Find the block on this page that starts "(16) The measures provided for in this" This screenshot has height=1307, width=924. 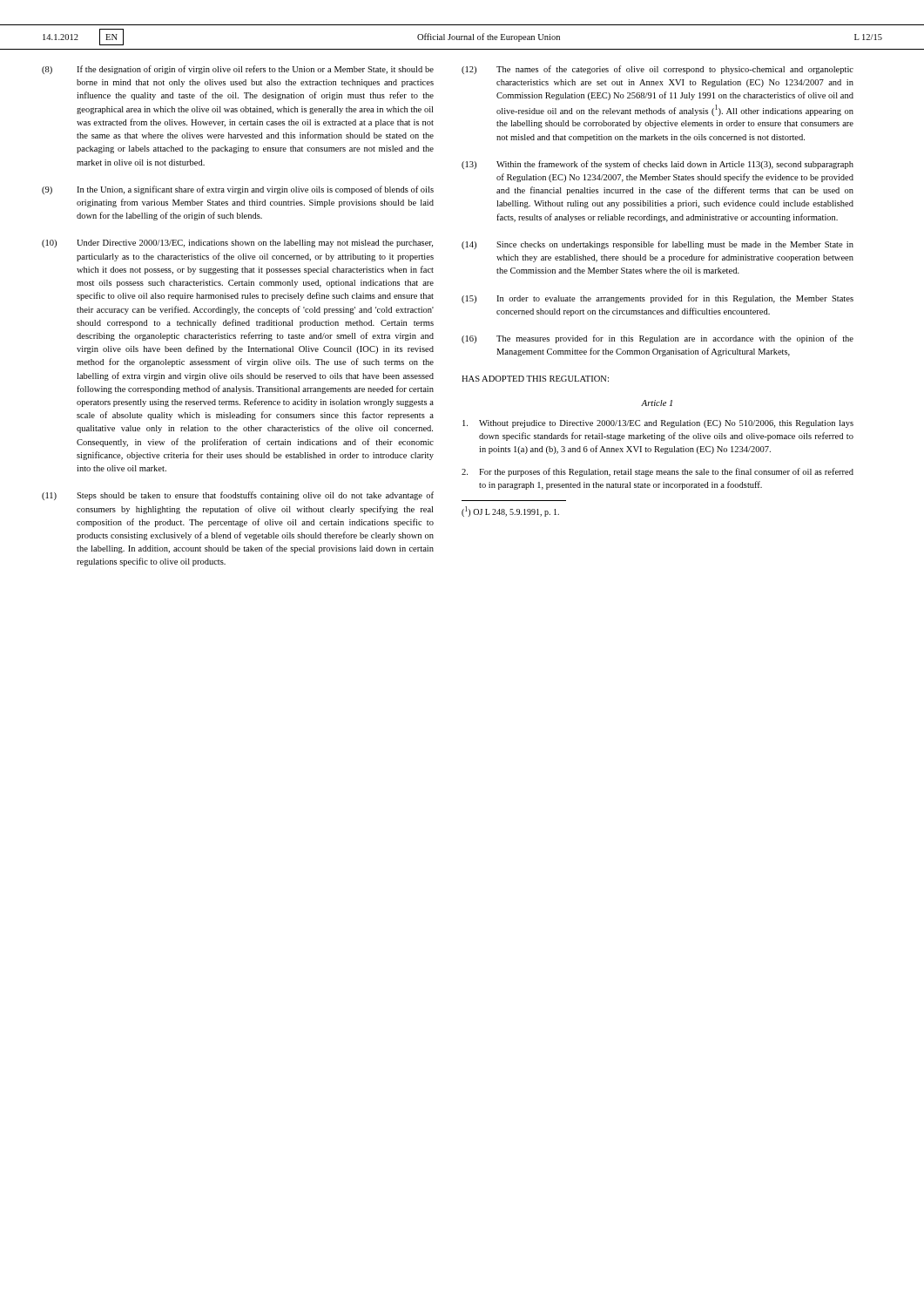(x=658, y=345)
